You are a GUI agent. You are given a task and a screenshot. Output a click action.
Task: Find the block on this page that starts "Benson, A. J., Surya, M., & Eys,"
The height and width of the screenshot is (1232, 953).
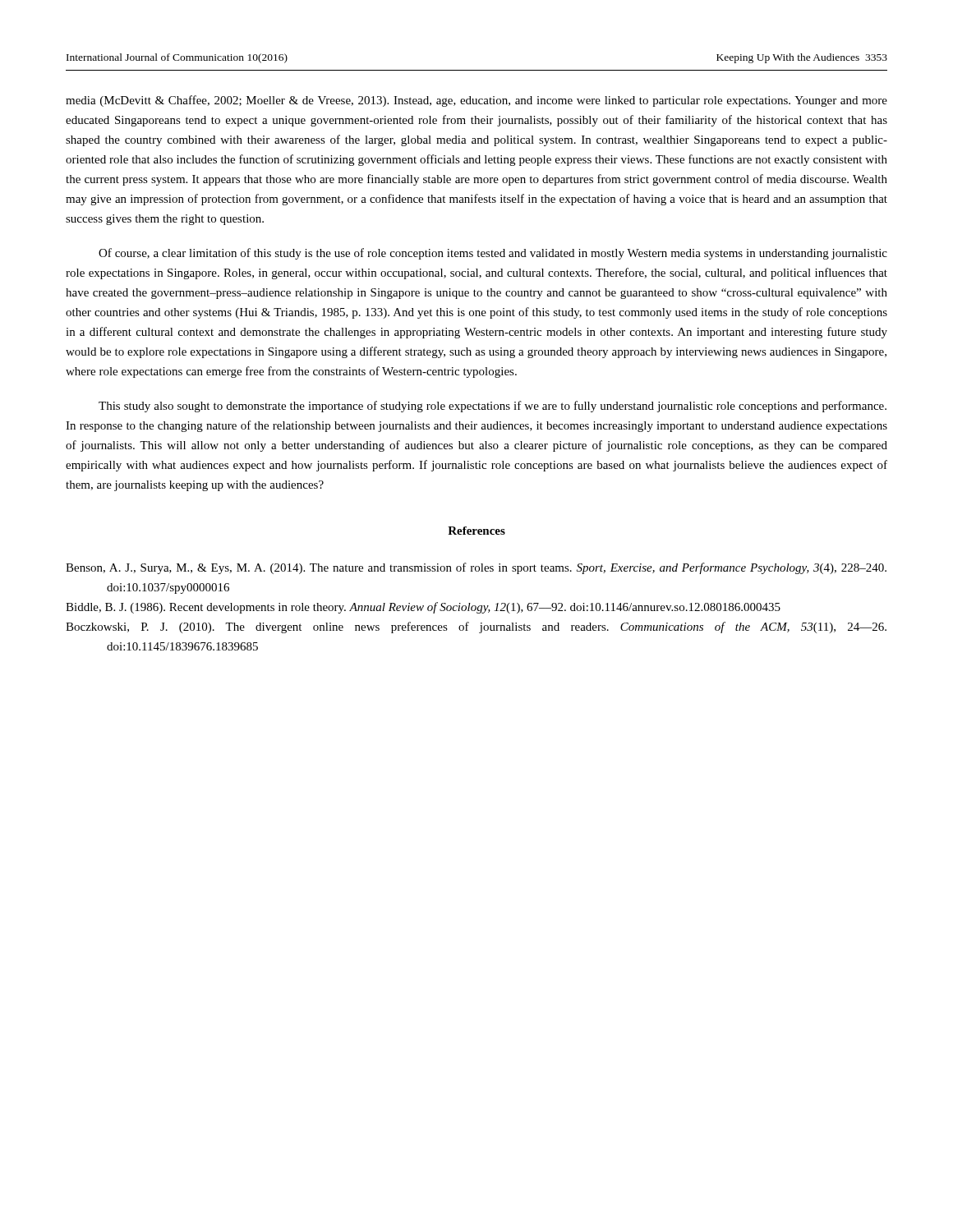476,577
